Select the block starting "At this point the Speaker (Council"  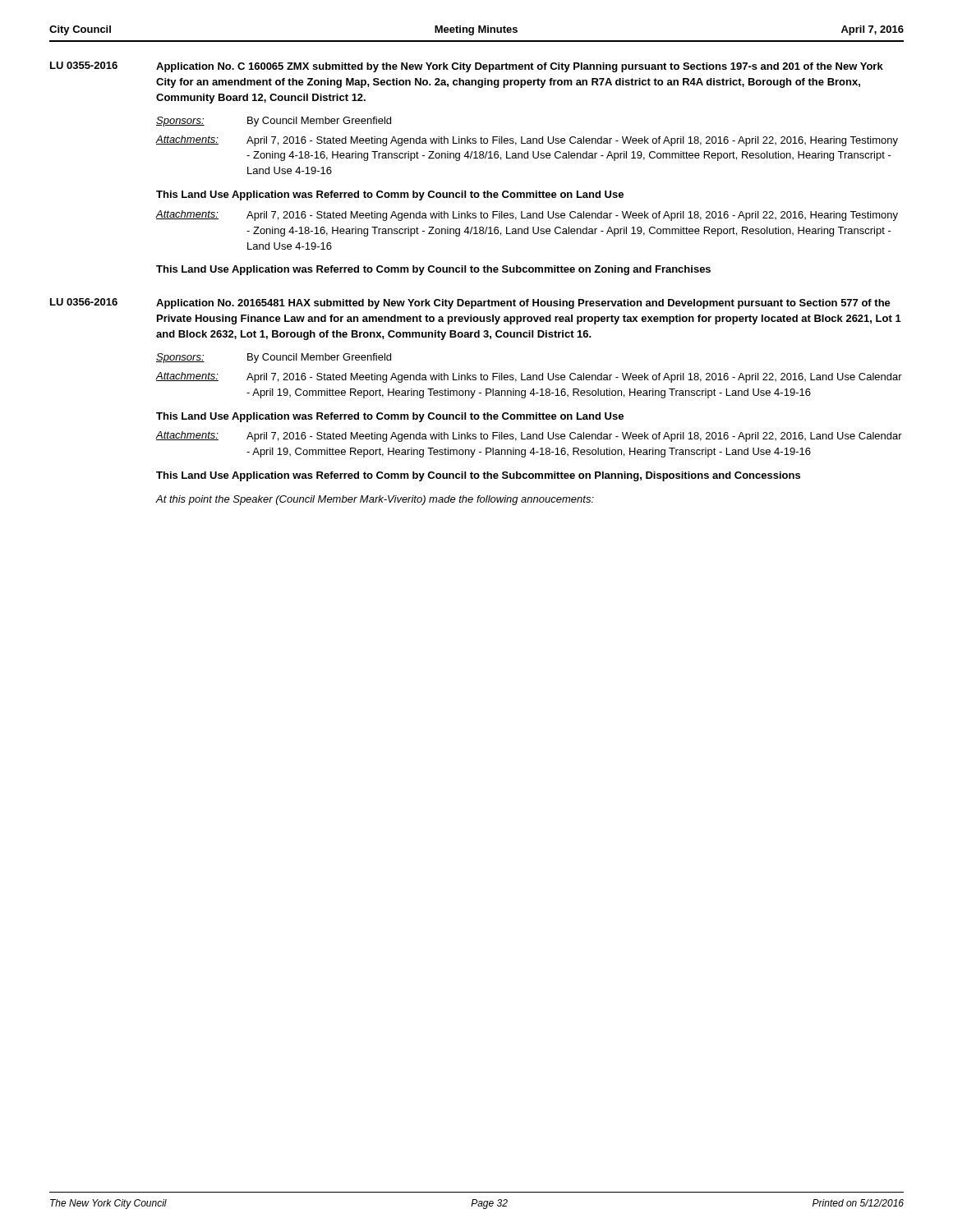click(375, 499)
